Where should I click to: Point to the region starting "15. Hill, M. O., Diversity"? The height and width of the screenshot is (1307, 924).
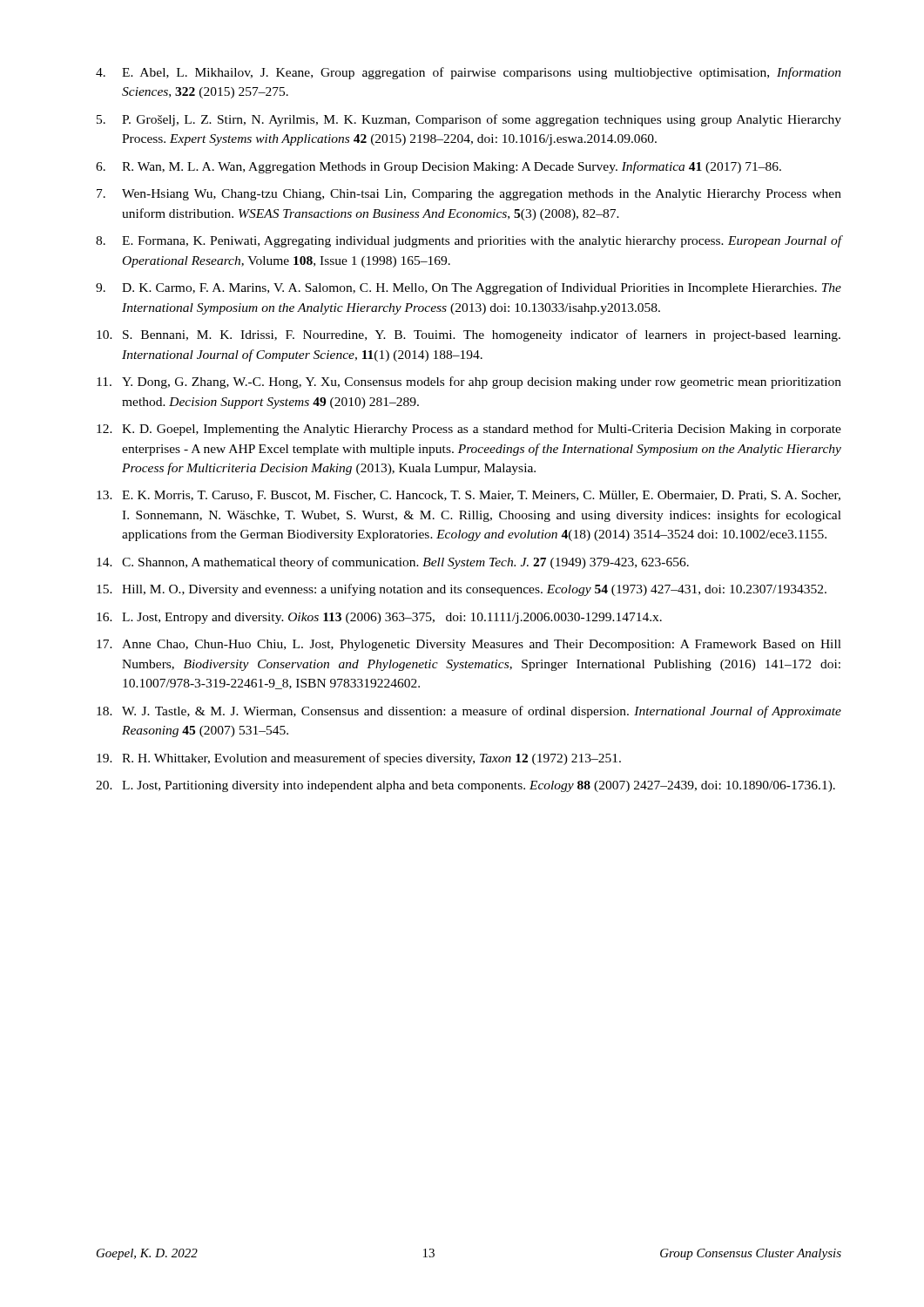469,589
